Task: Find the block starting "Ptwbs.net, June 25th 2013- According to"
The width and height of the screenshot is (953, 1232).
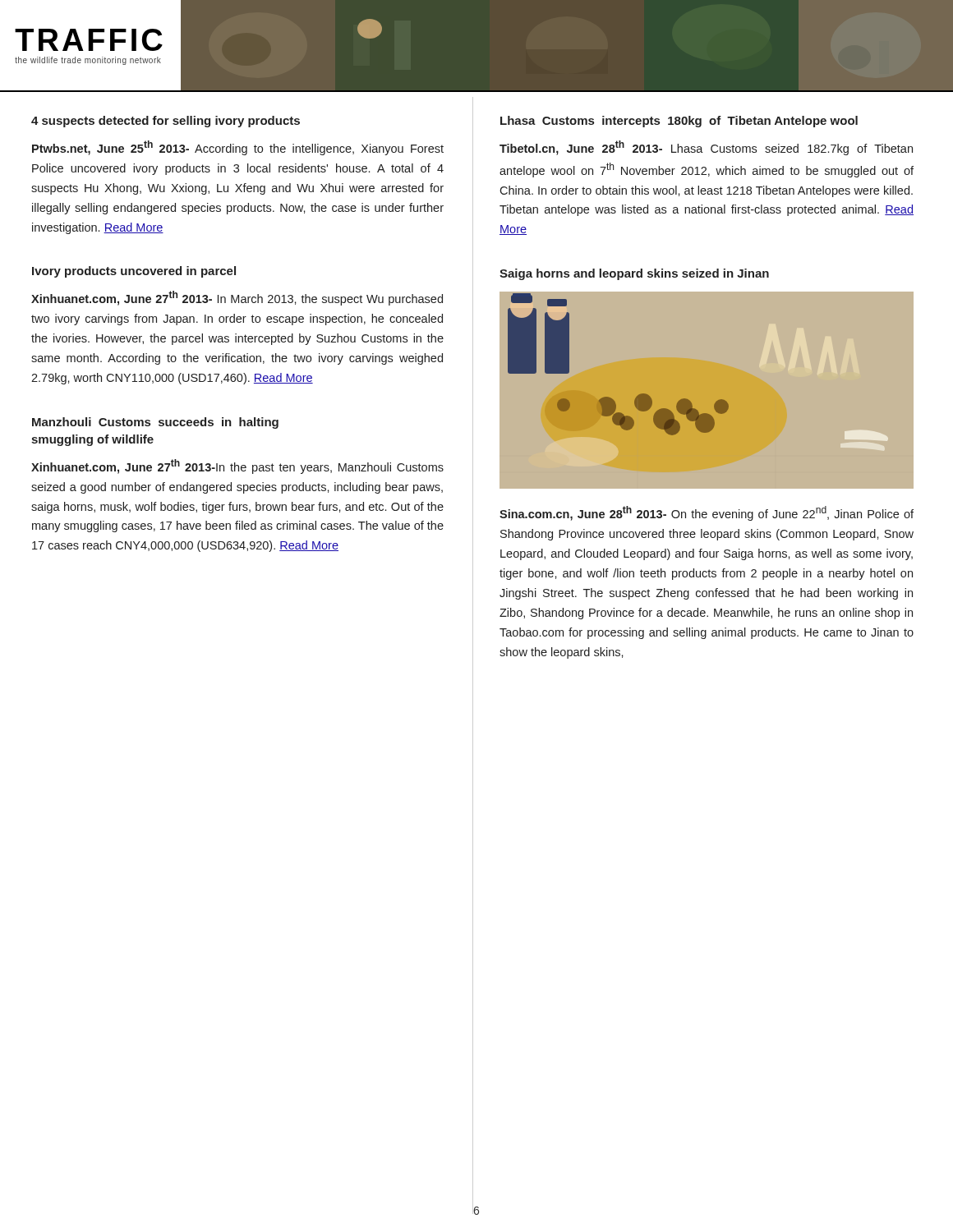Action: coord(237,186)
